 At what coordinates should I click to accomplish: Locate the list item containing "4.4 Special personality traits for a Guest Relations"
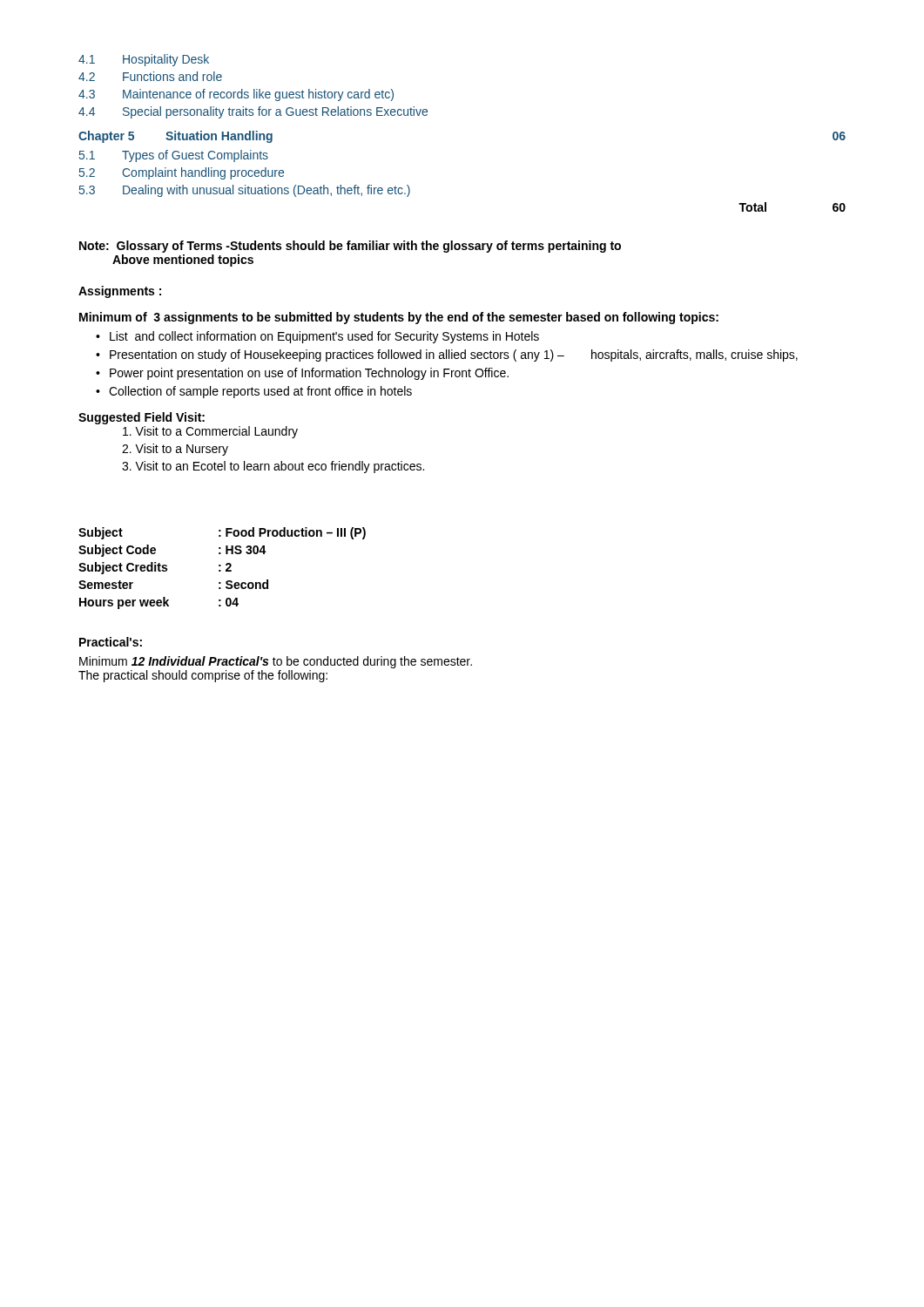coord(253,112)
